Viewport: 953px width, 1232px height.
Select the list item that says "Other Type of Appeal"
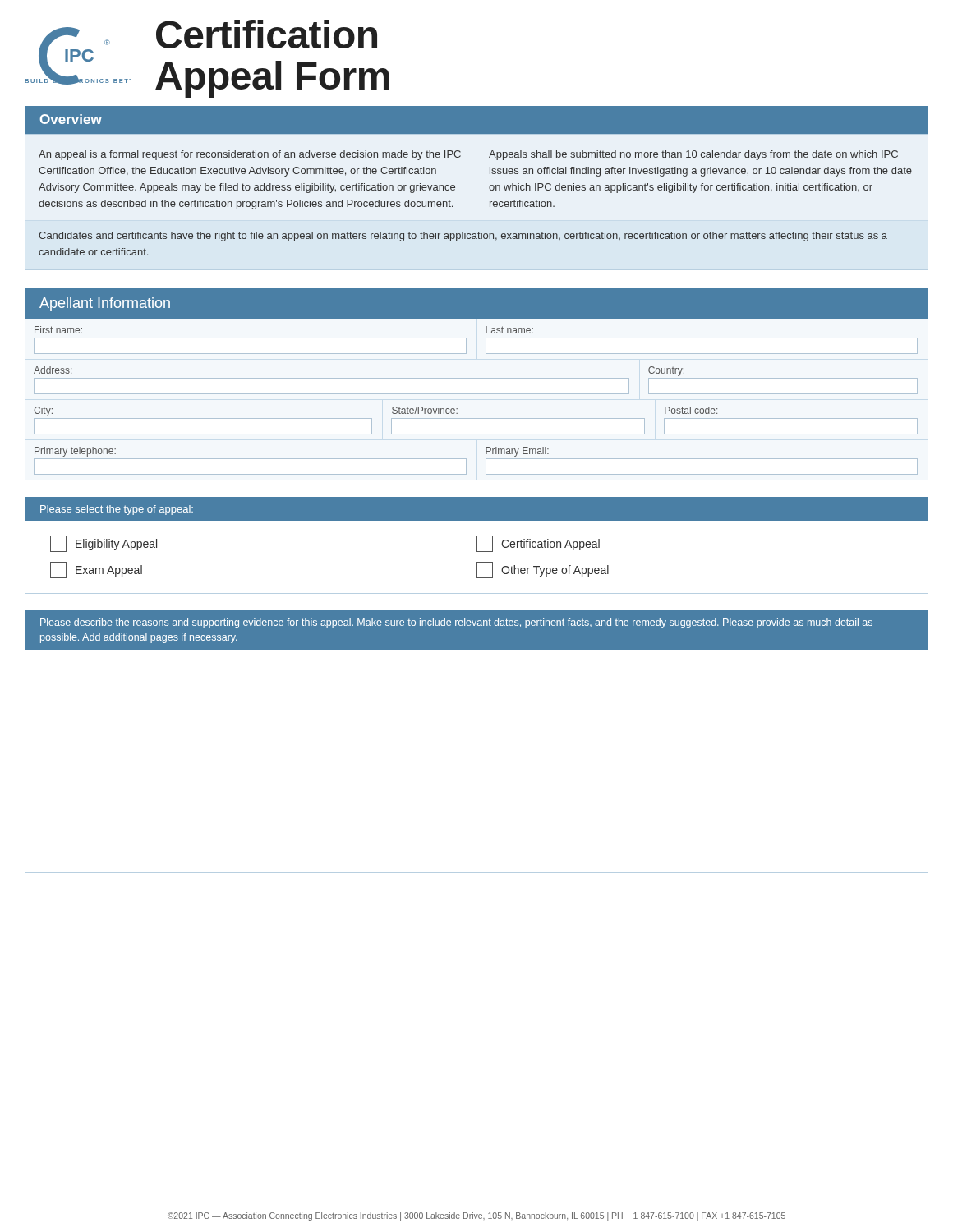tap(543, 570)
